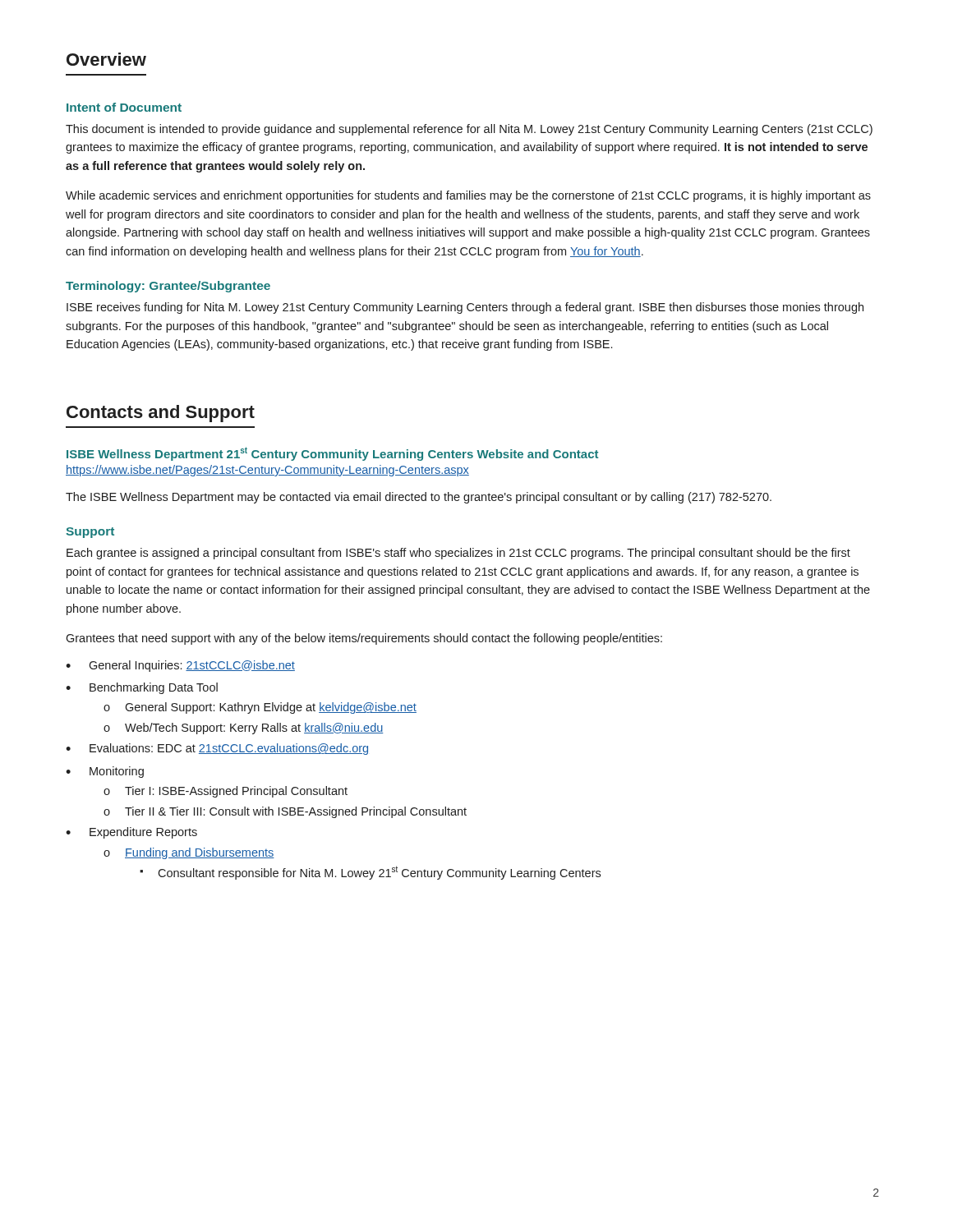953x1232 pixels.
Task: Locate the block of text that opens with "Each grantee is assigned"
Action: click(468, 581)
